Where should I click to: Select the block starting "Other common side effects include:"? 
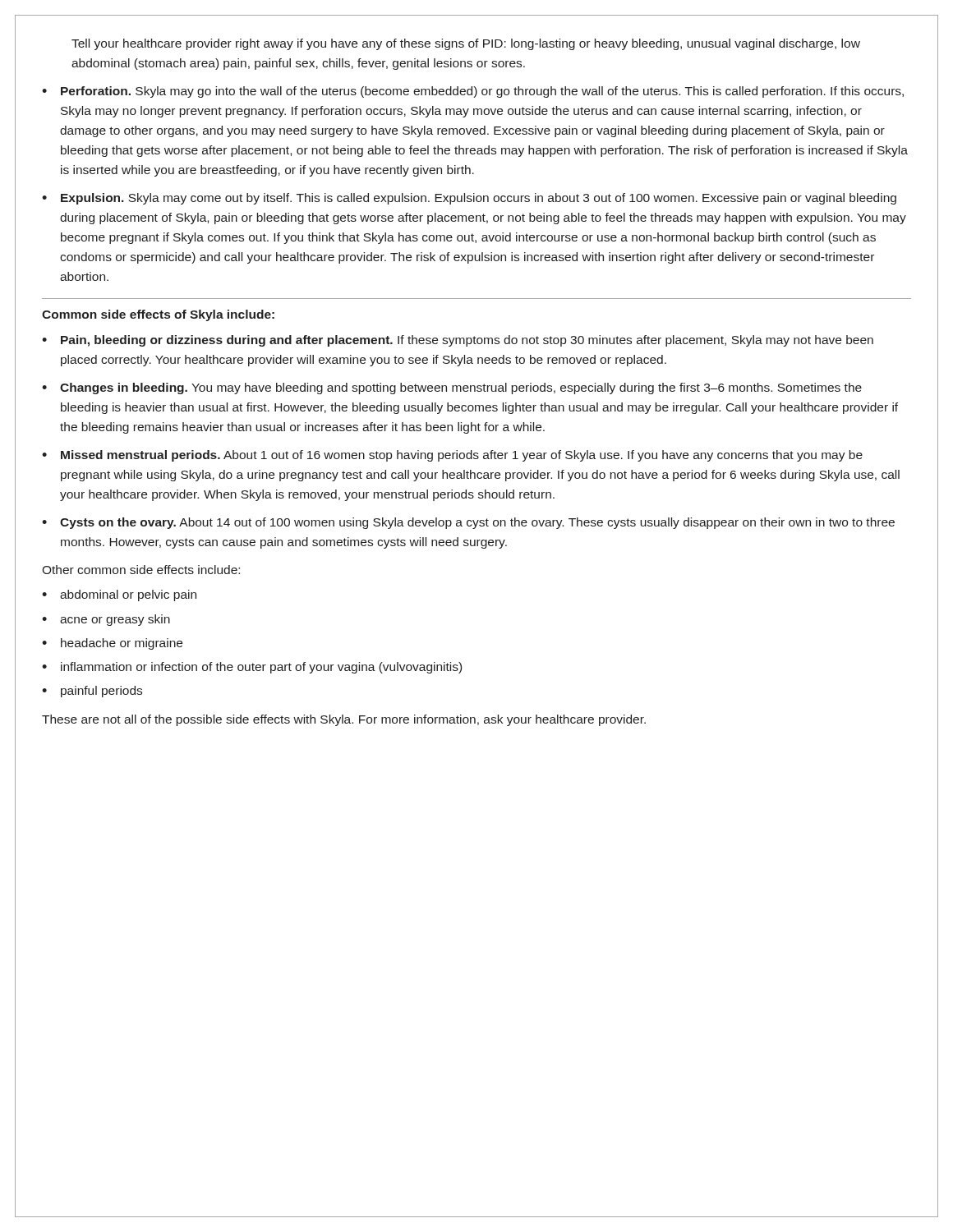(142, 570)
